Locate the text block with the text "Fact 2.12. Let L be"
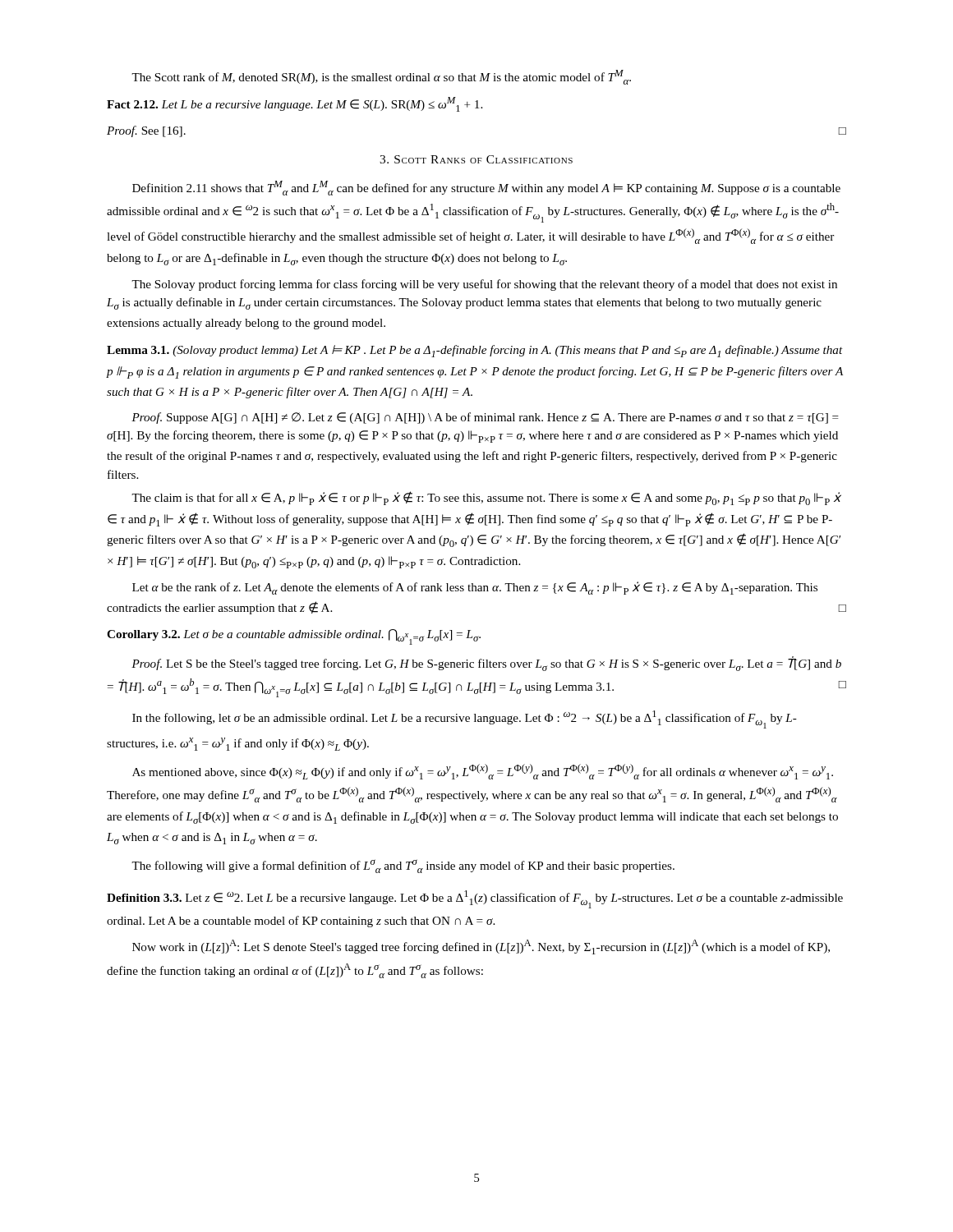Viewport: 953px width, 1232px height. (295, 104)
